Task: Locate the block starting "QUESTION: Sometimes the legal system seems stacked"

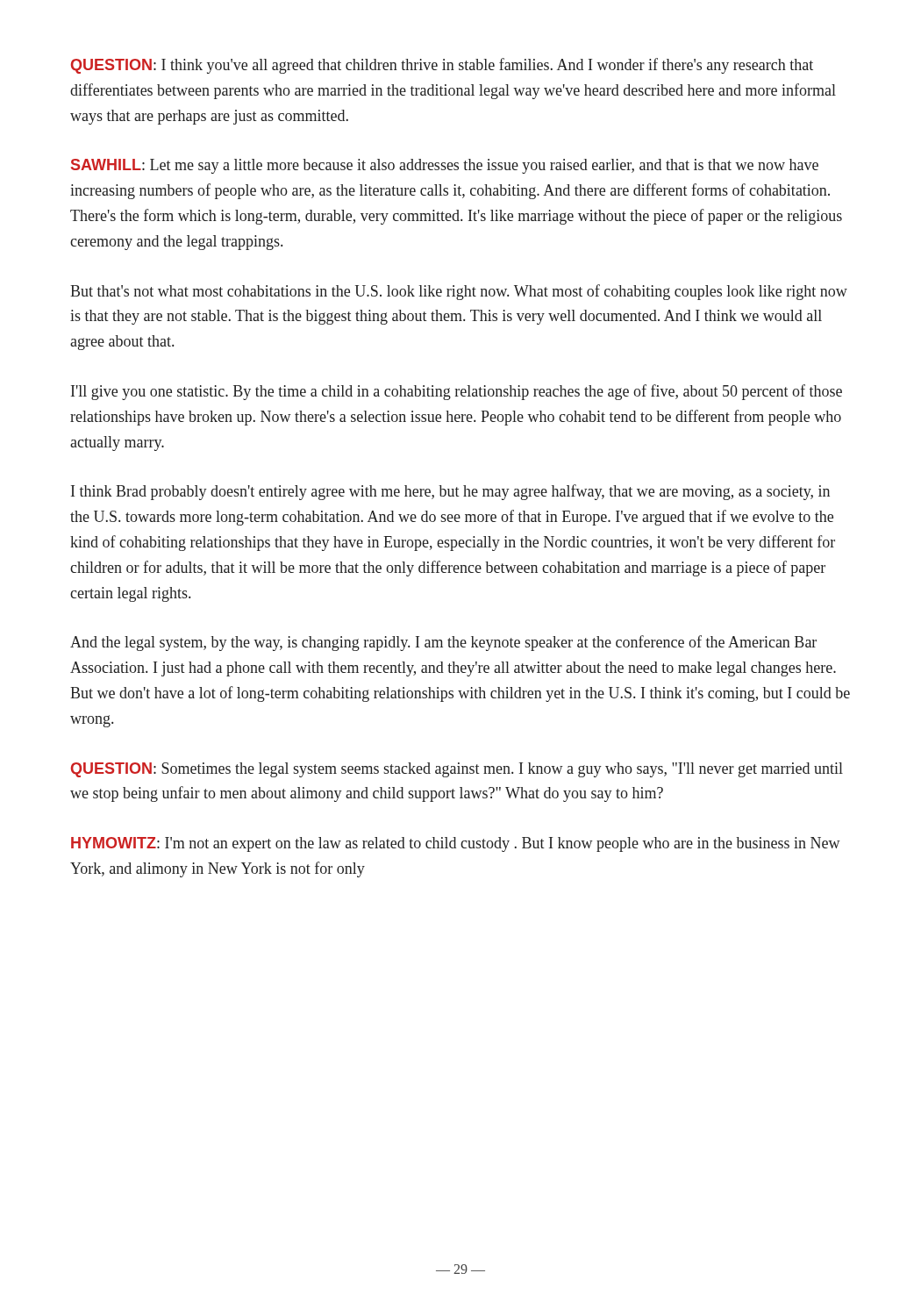Action: coord(457,781)
